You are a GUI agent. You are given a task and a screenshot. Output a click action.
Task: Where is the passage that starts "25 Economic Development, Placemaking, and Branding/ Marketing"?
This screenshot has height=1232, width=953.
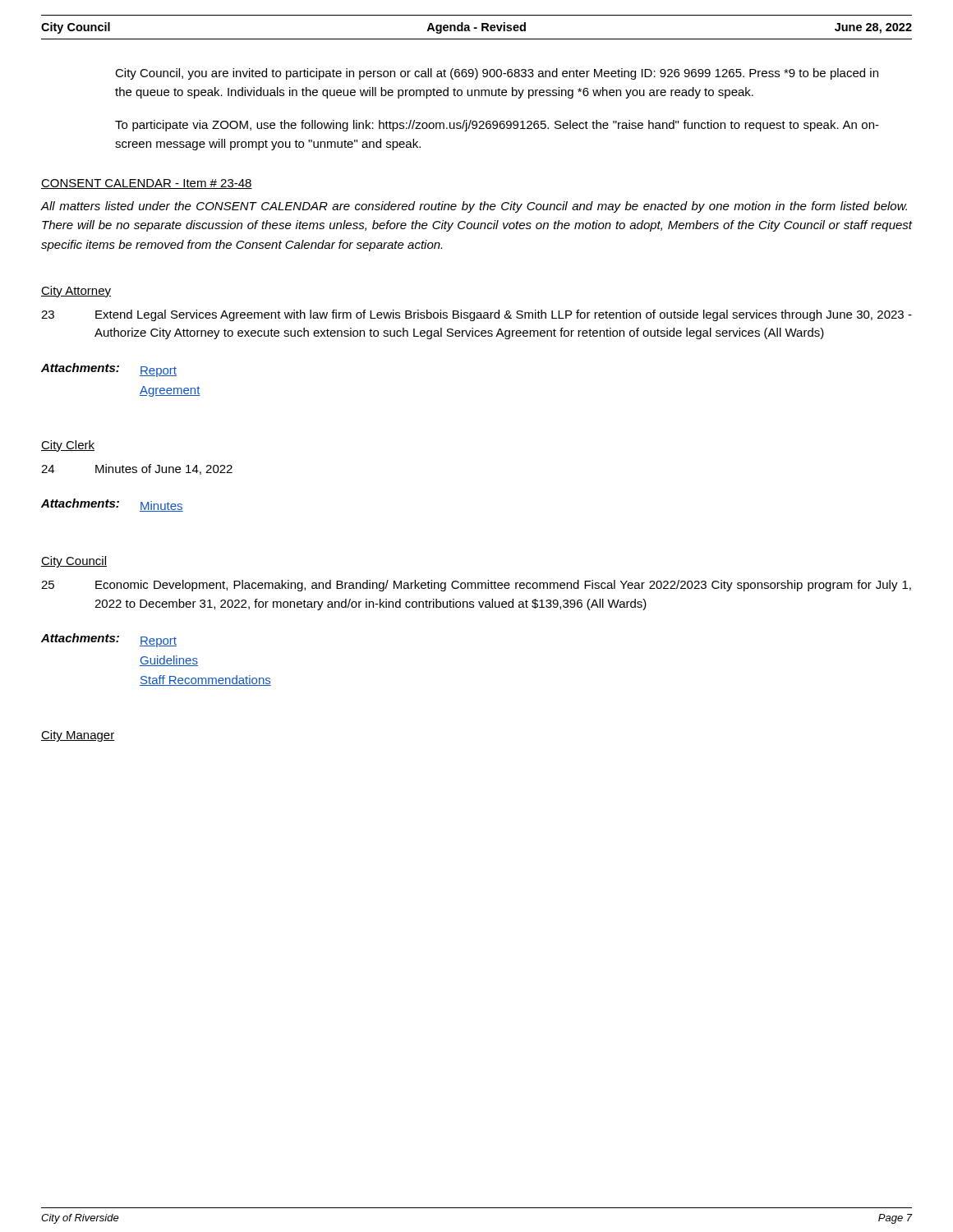pos(476,594)
